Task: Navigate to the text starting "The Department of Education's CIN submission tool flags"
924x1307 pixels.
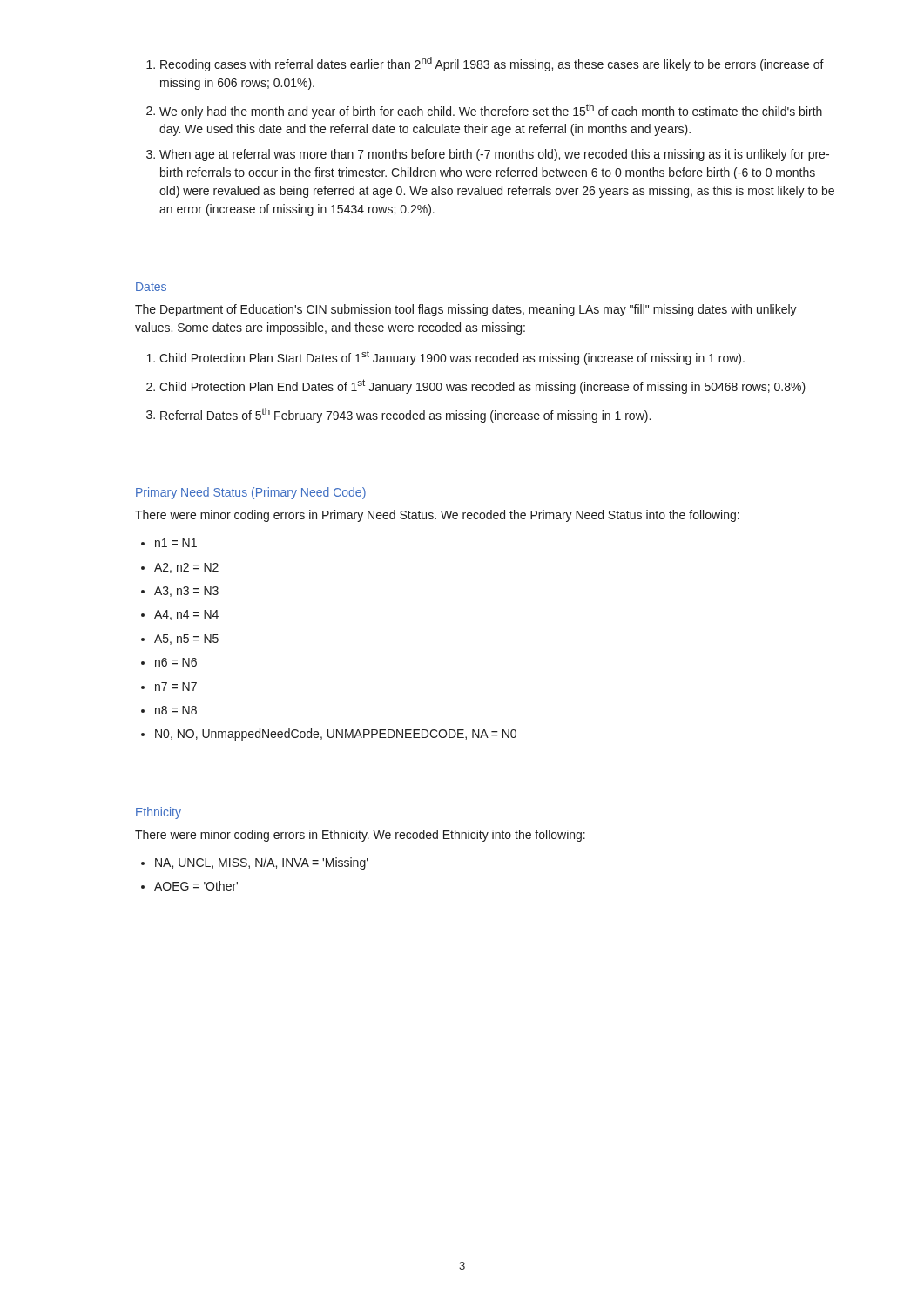Action: (x=466, y=319)
